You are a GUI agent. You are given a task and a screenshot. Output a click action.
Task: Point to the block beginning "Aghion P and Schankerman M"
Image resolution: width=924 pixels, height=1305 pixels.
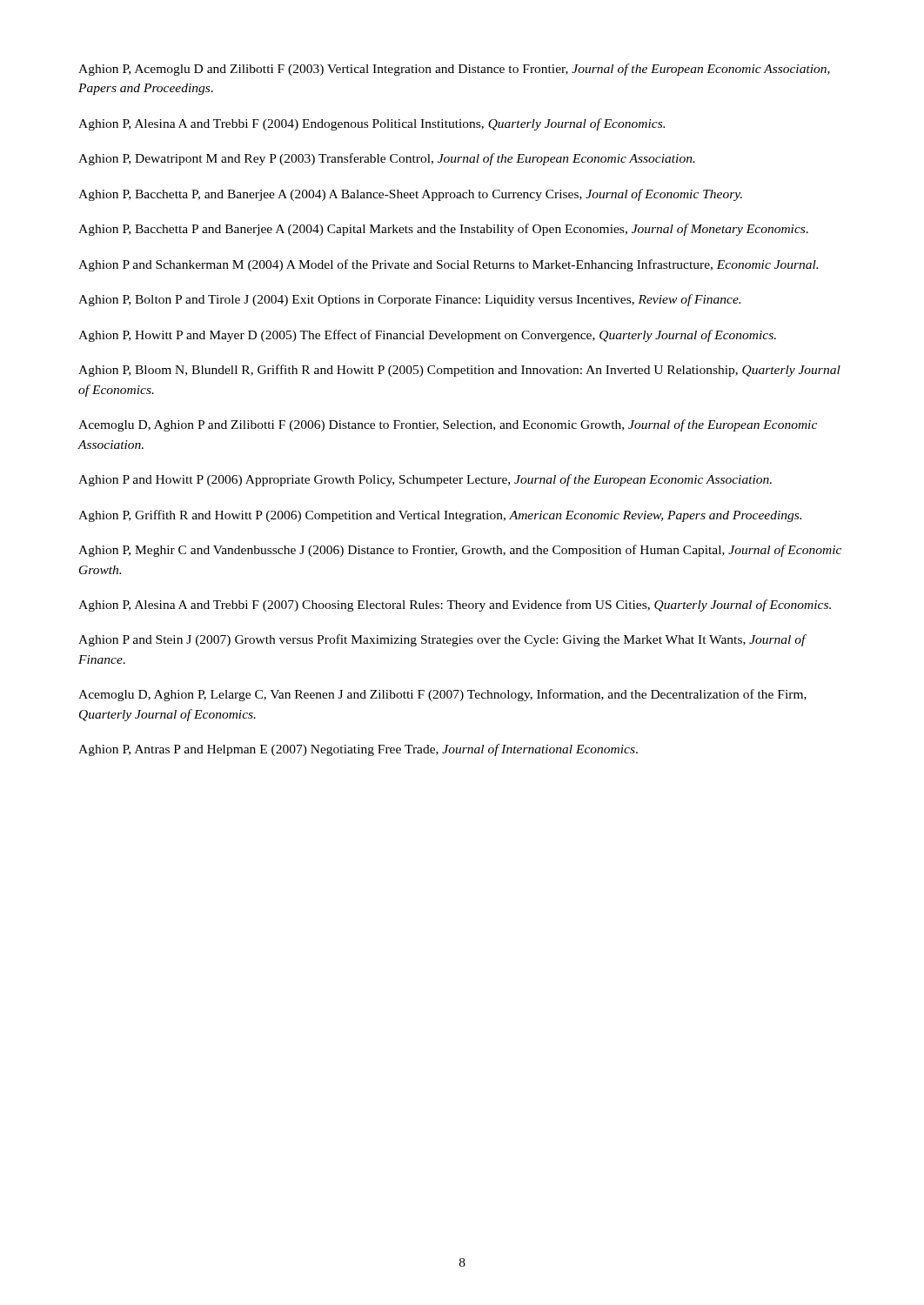462,265
